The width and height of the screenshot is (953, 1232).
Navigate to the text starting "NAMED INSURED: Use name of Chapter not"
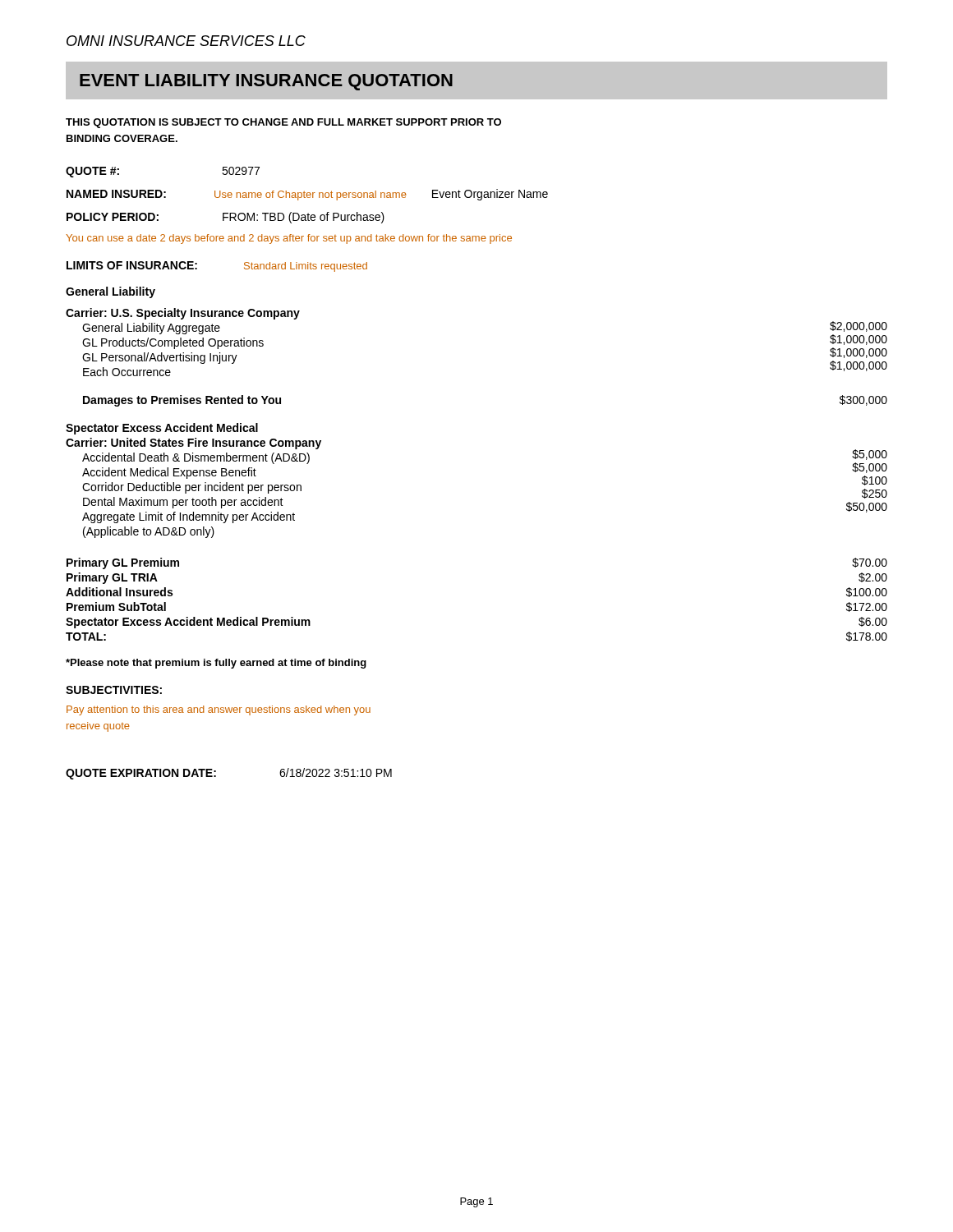coord(307,194)
